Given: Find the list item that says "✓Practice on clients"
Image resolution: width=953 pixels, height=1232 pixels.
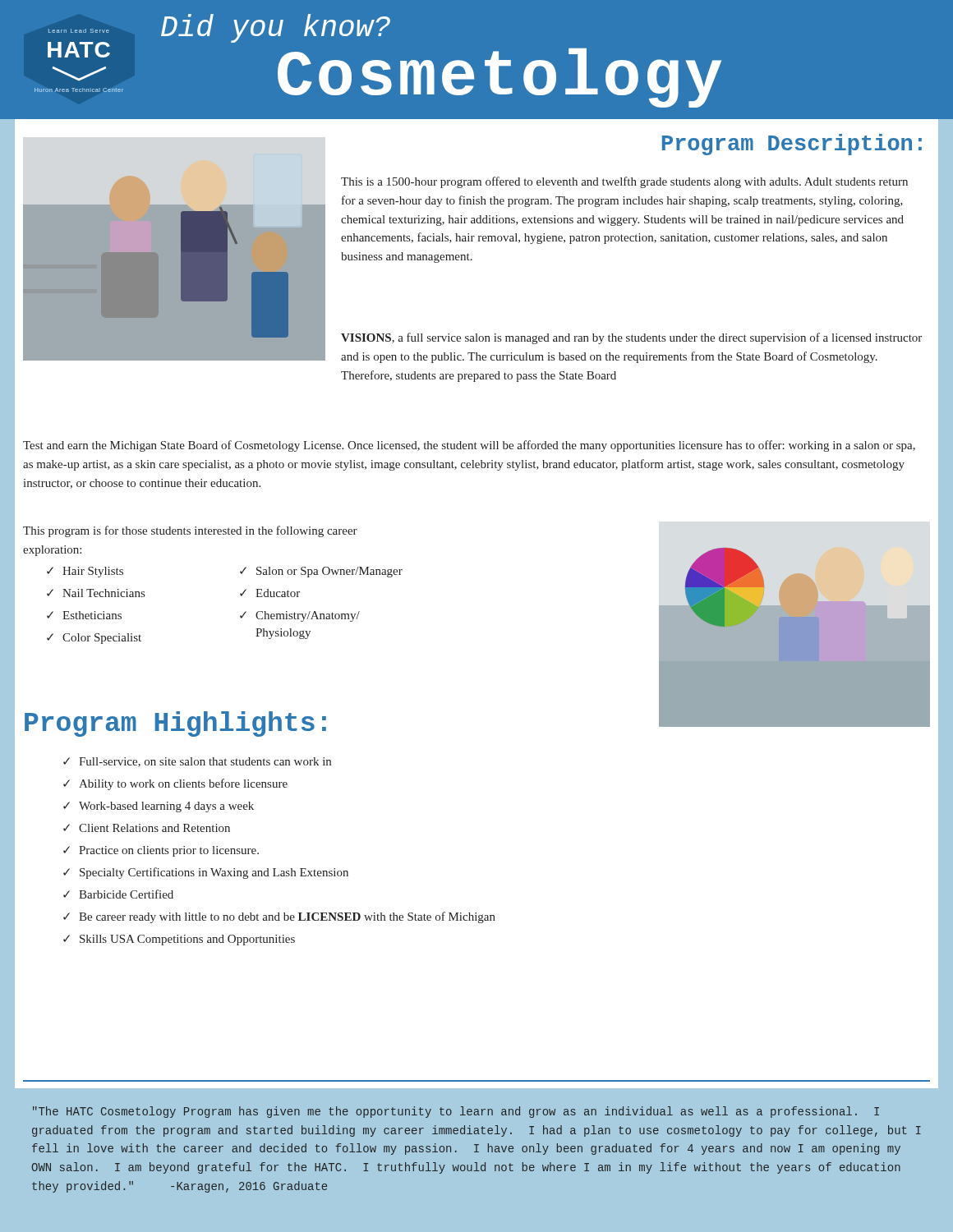Looking at the screenshot, I should 161,850.
